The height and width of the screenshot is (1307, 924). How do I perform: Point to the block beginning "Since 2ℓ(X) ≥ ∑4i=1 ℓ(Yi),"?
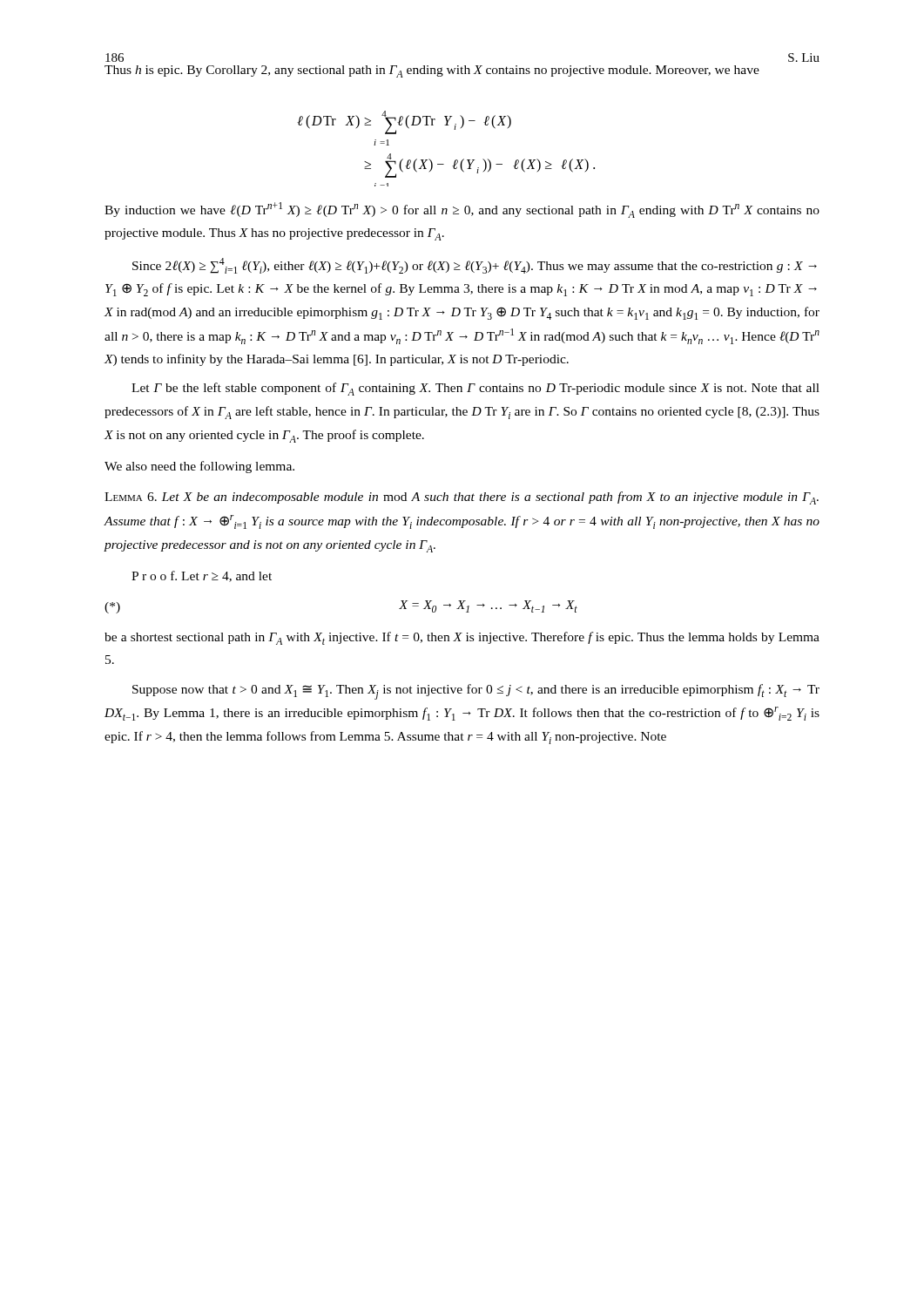462,312
